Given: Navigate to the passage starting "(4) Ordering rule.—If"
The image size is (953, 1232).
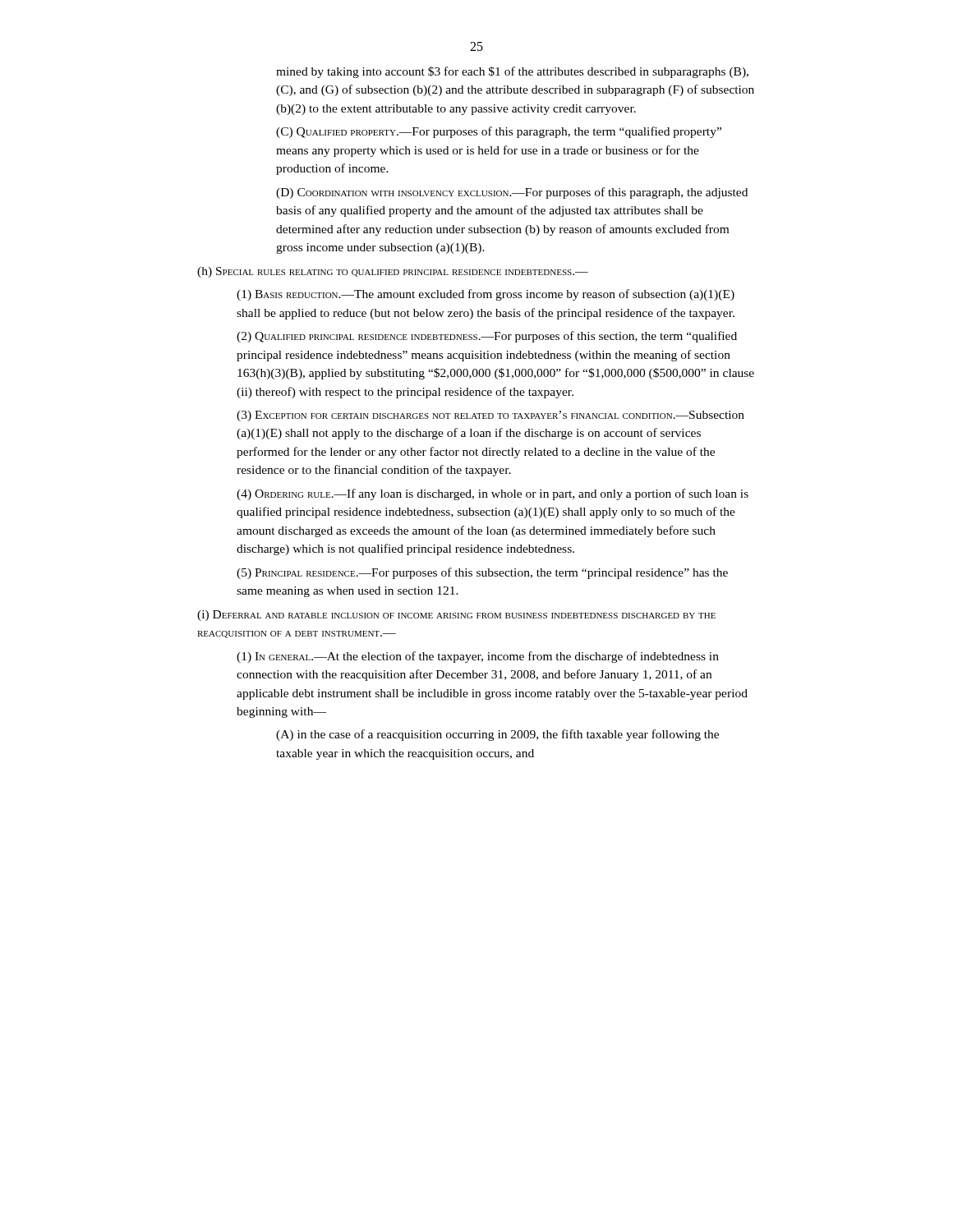Looking at the screenshot, I should [493, 521].
